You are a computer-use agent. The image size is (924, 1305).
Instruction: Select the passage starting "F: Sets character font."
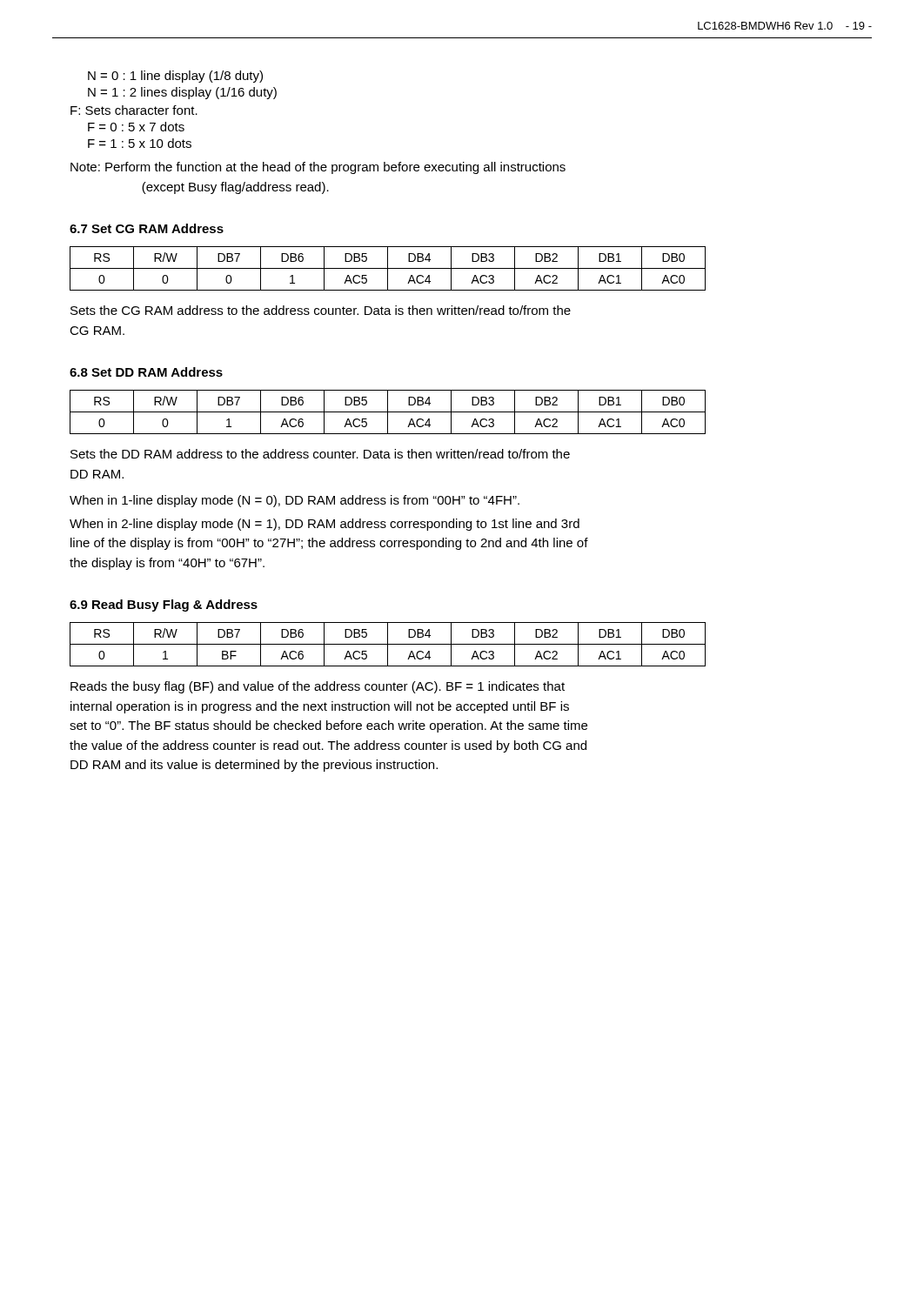coord(134,110)
